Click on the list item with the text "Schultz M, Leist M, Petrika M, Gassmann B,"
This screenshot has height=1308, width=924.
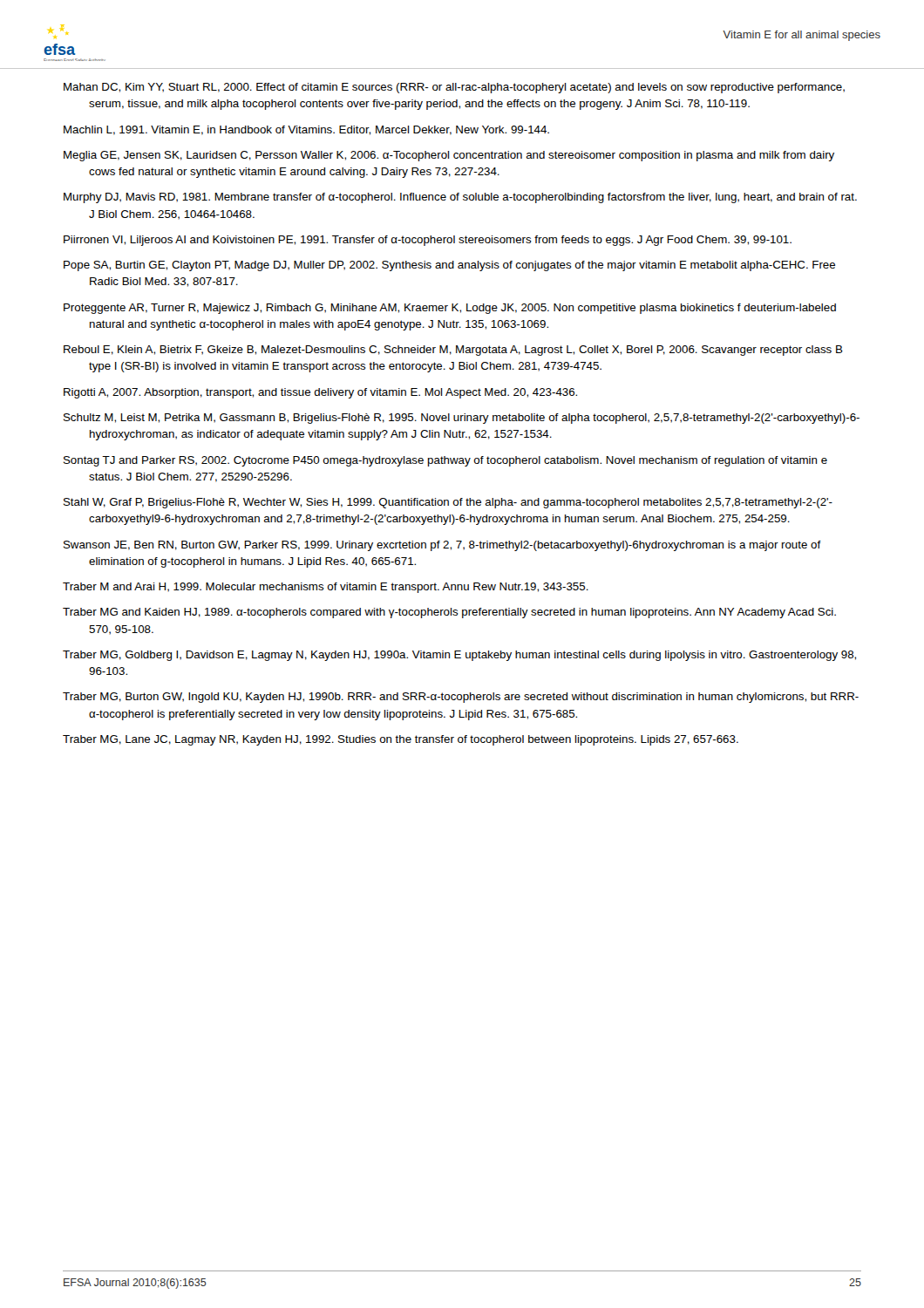coord(461,426)
